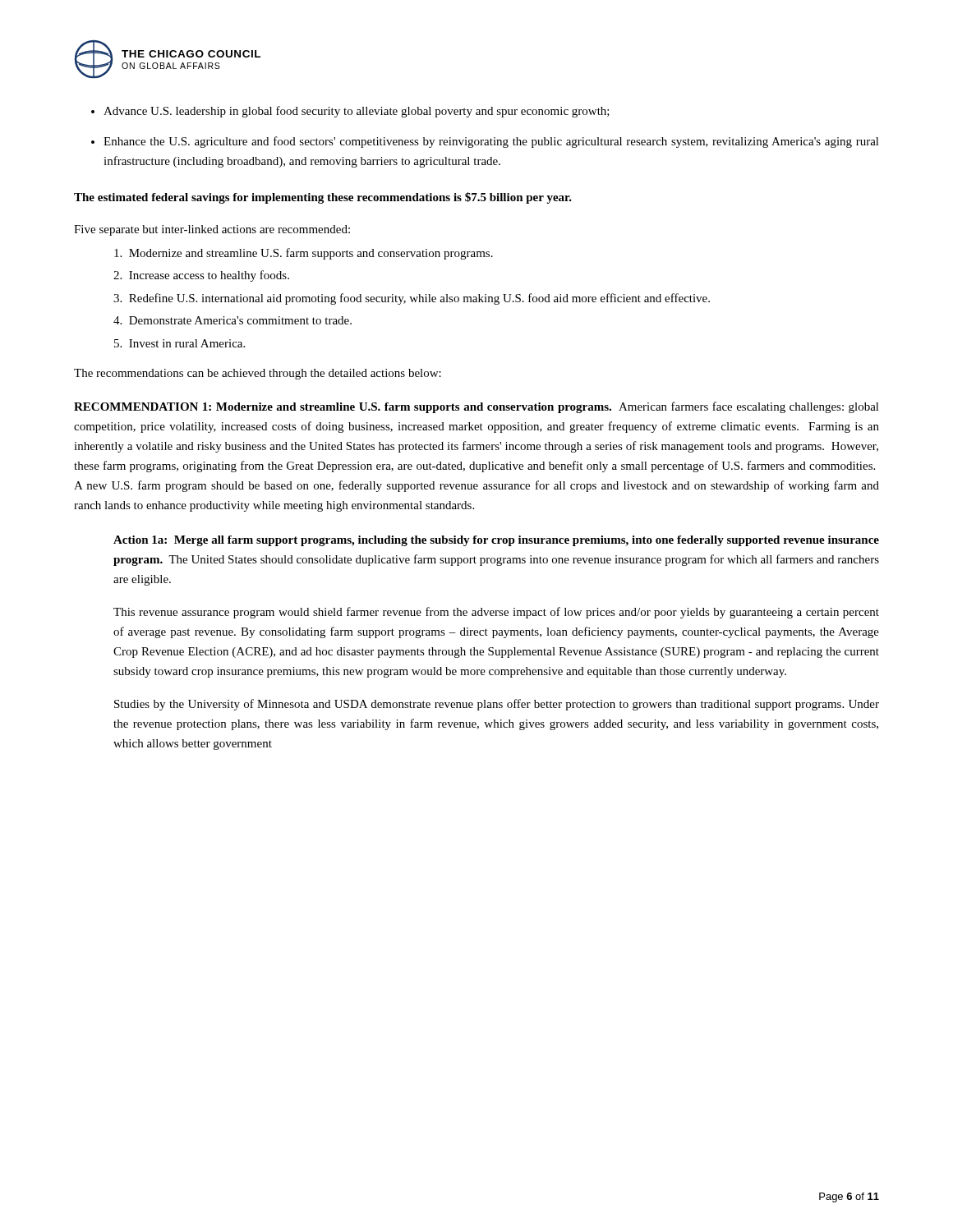Navigate to the text starting "This revenue assurance program would shield farmer"

click(496, 641)
